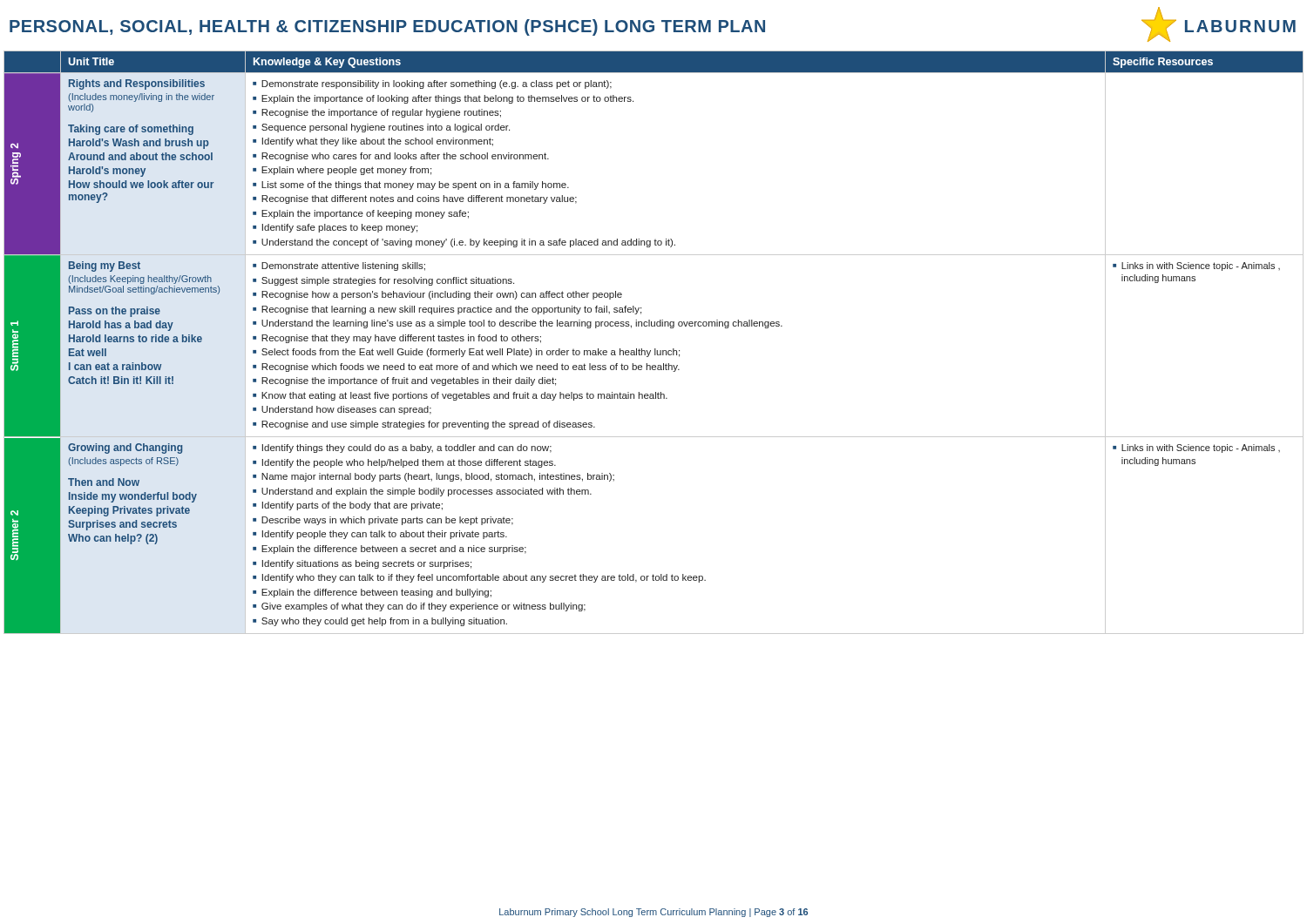This screenshot has height=924, width=1307.
Task: Find the table that mentions "Unit Title"
Action: (654, 342)
